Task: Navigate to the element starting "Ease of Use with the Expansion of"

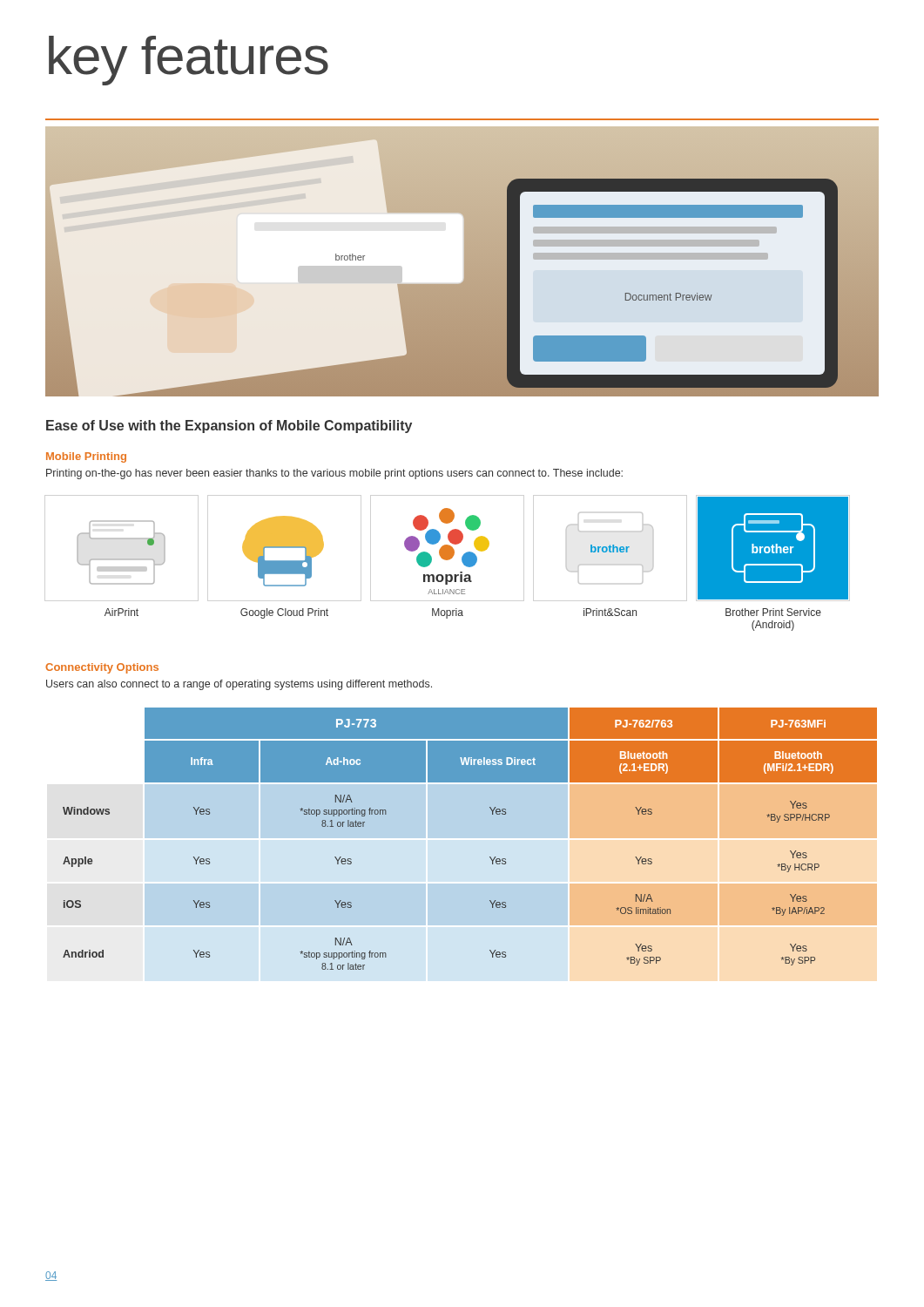Action: 229,426
